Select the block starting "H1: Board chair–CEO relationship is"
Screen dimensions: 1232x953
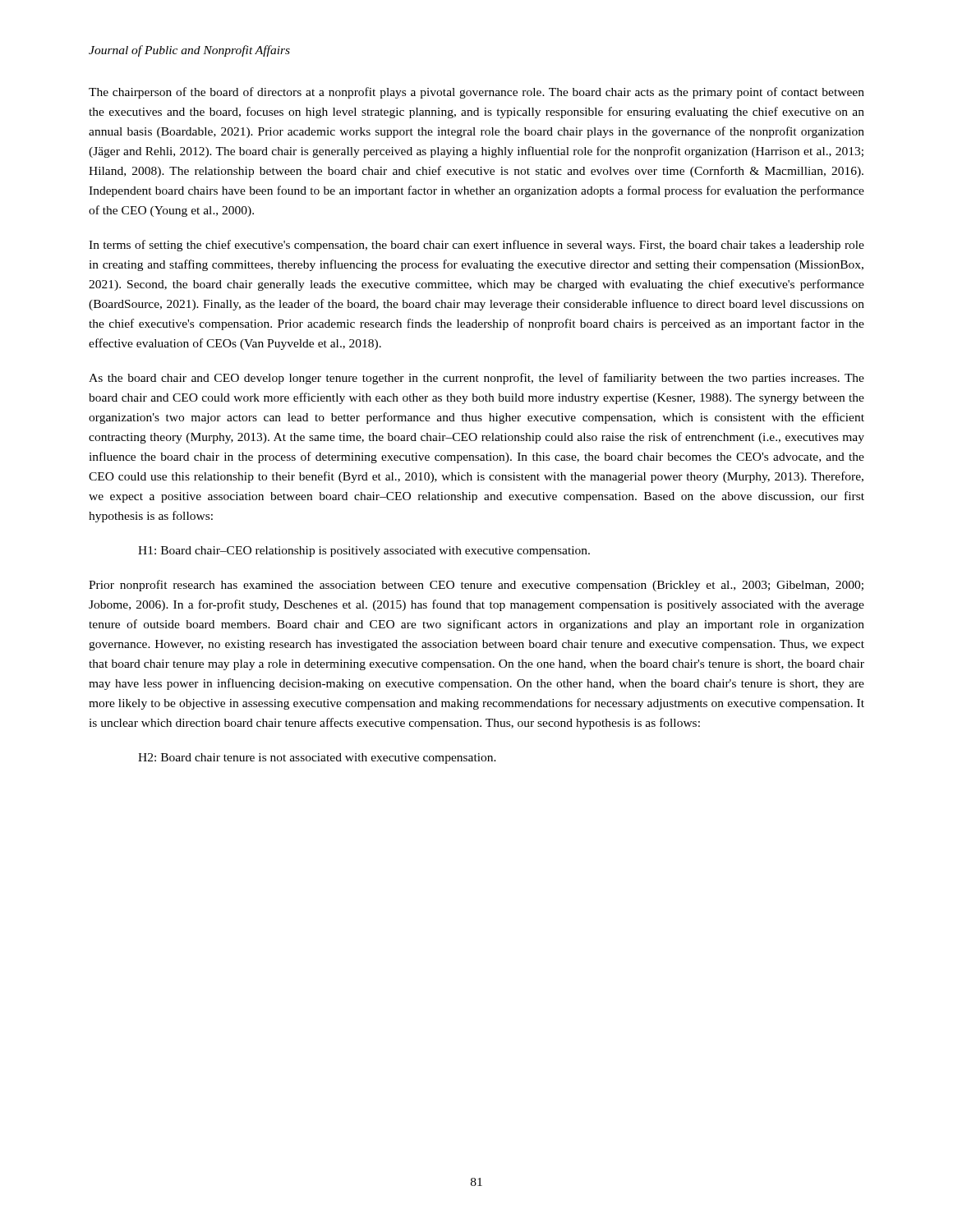click(x=476, y=551)
